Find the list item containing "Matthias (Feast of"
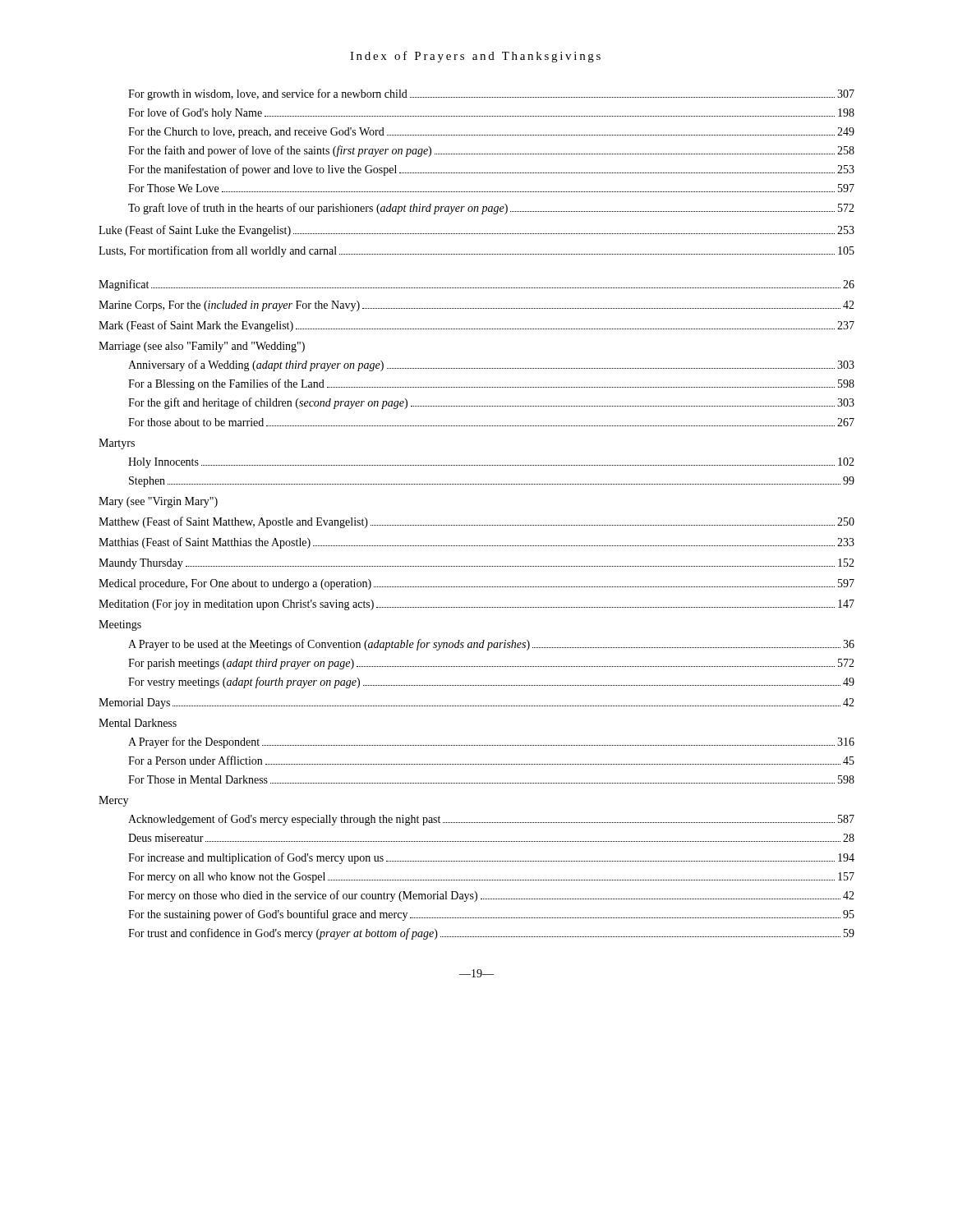 coord(476,543)
